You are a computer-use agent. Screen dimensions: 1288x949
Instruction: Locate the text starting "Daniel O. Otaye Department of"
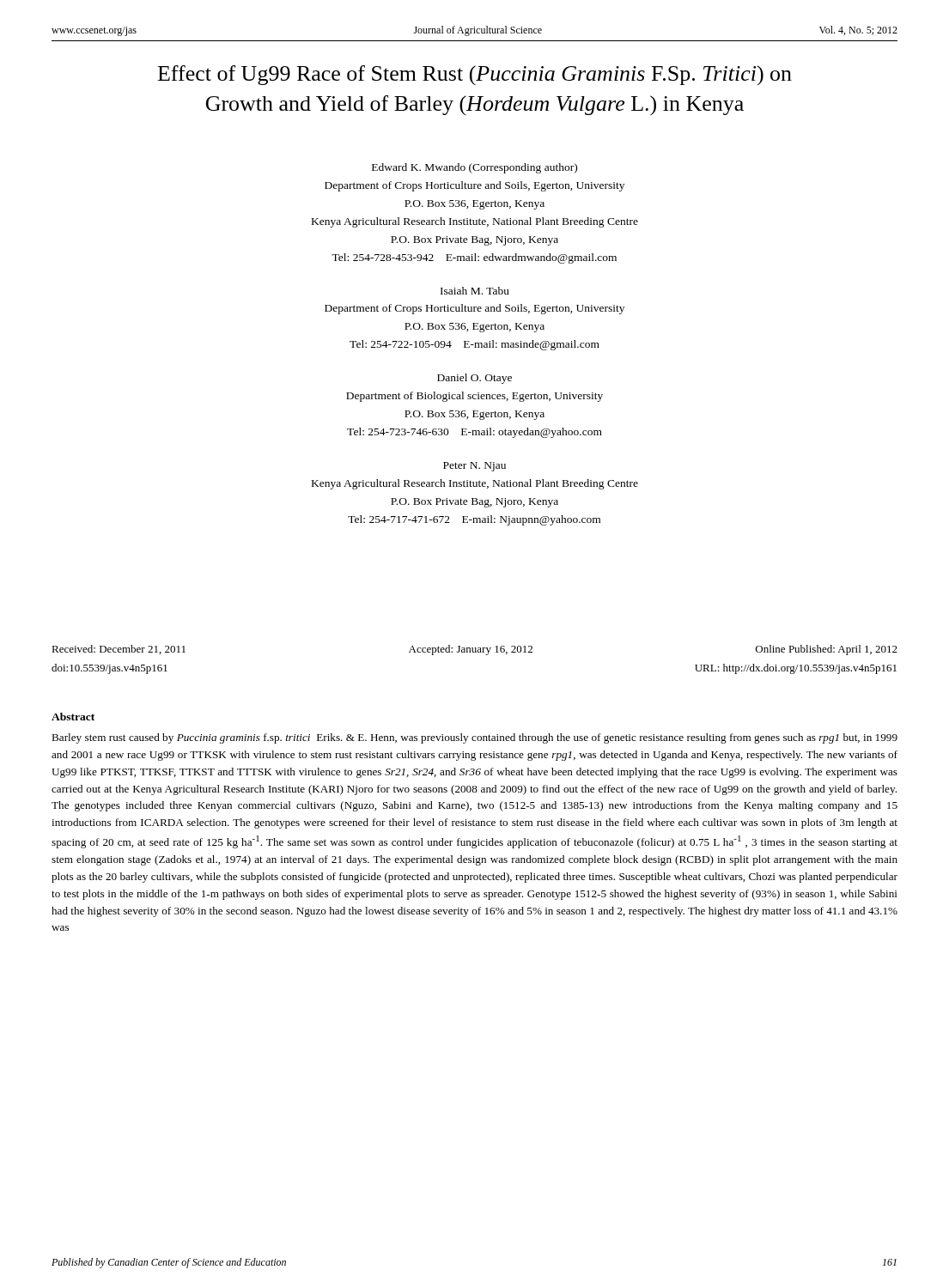pyautogui.click(x=474, y=404)
